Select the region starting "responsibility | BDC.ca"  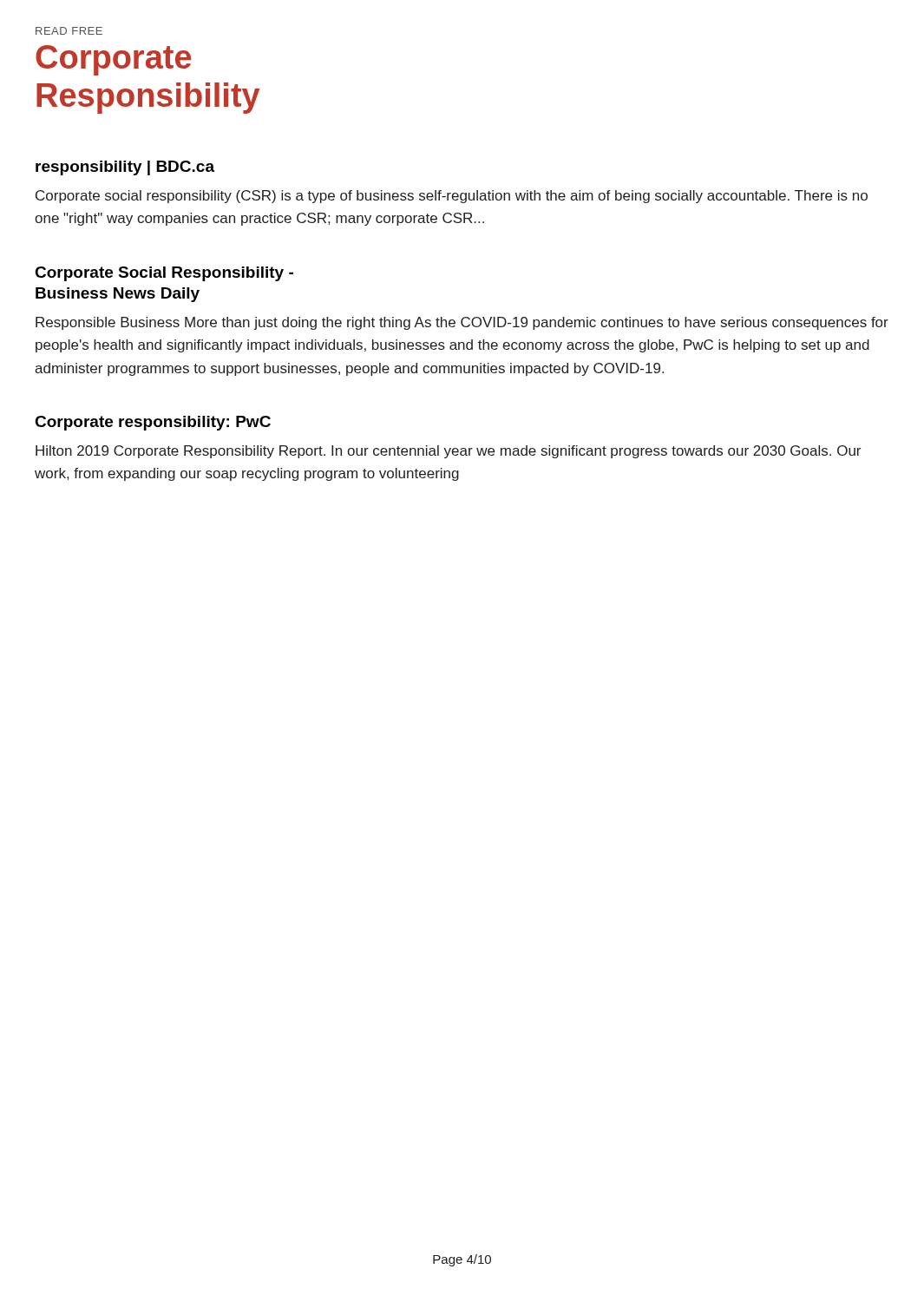125,167
